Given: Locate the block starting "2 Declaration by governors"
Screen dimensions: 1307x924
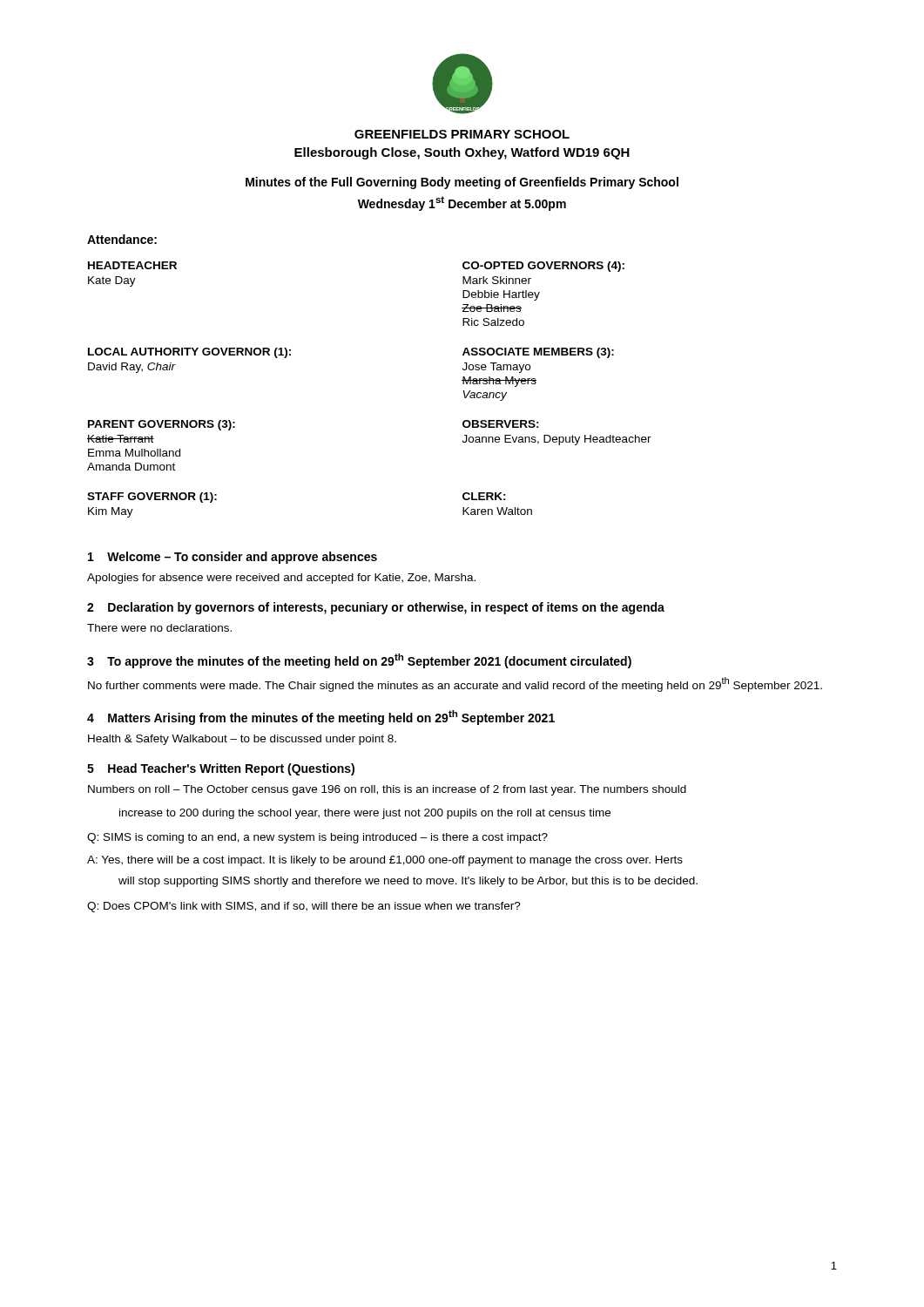Looking at the screenshot, I should pyautogui.click(x=376, y=607).
